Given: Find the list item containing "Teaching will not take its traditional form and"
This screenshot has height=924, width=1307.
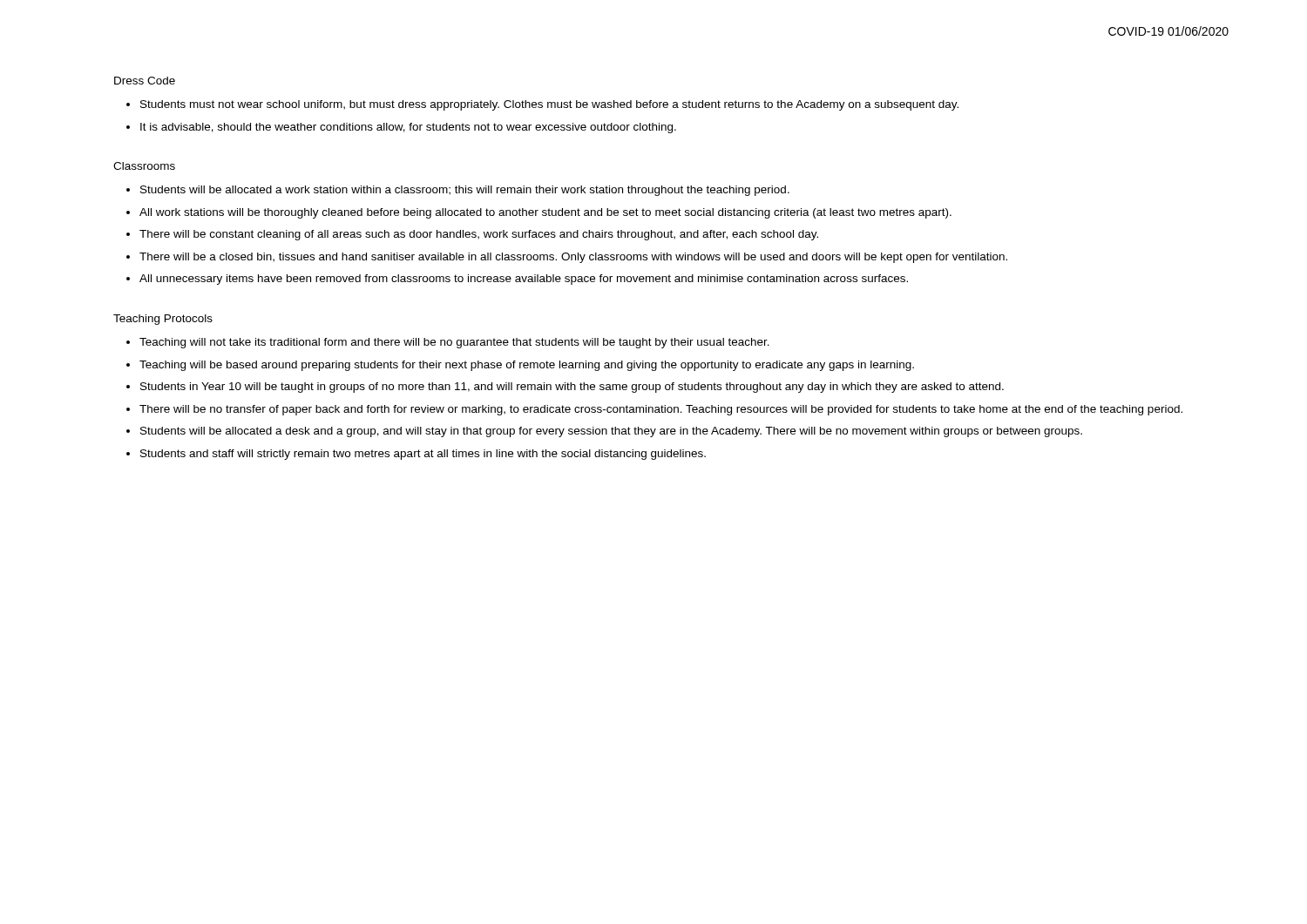Looking at the screenshot, I should click(455, 342).
